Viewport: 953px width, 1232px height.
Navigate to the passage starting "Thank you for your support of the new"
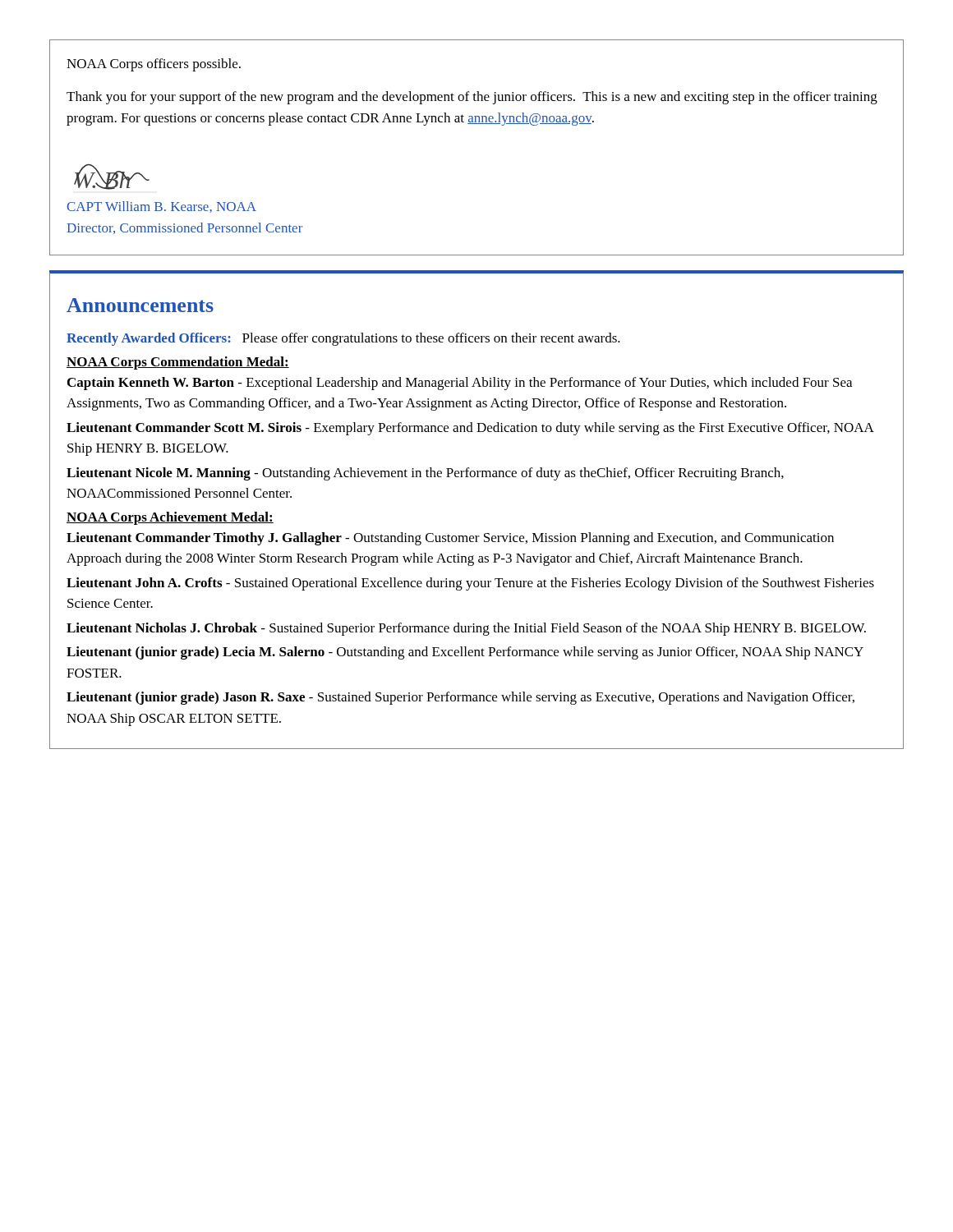click(476, 107)
